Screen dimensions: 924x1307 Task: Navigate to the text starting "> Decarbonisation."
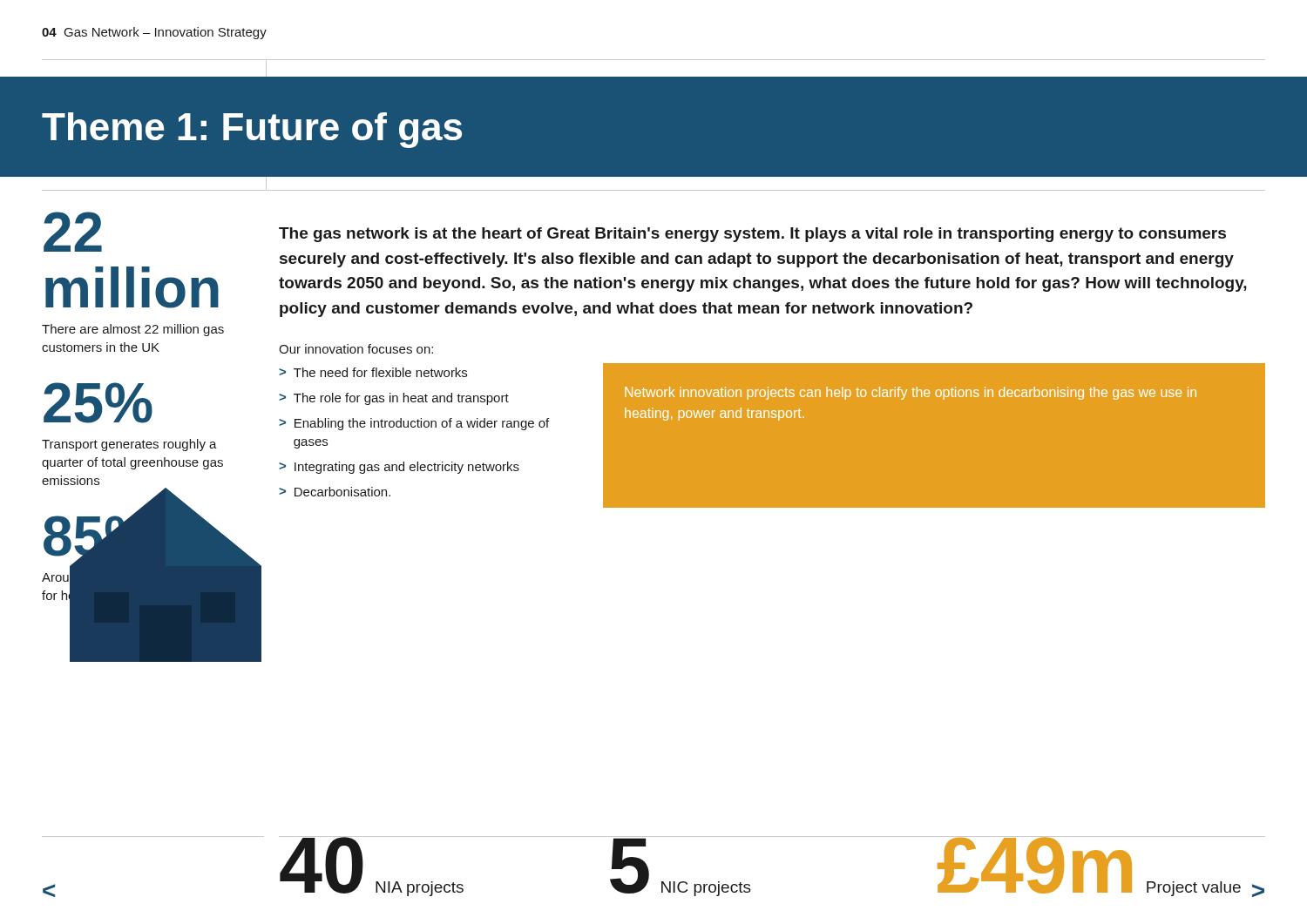click(335, 492)
